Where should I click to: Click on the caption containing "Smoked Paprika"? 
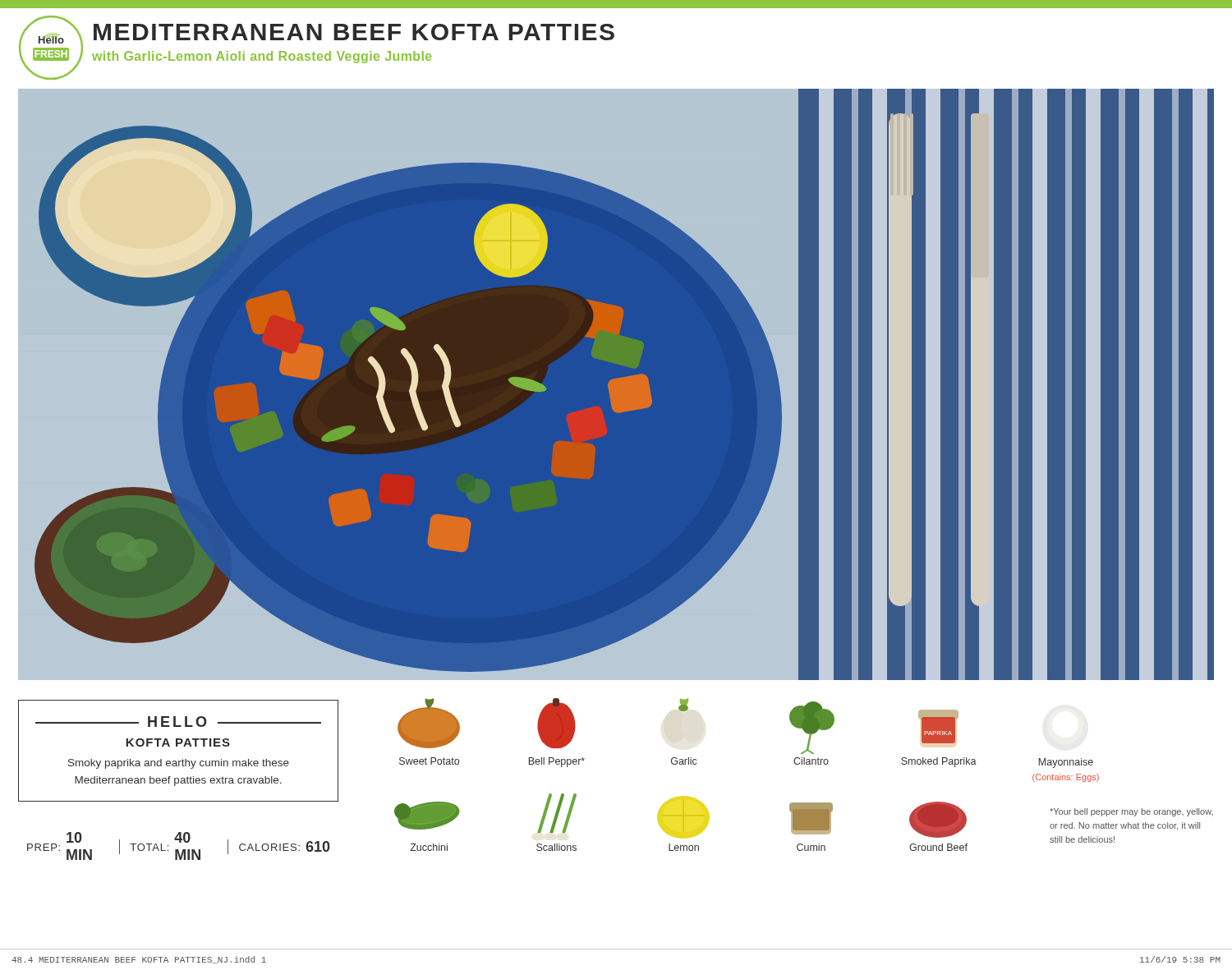tap(938, 761)
